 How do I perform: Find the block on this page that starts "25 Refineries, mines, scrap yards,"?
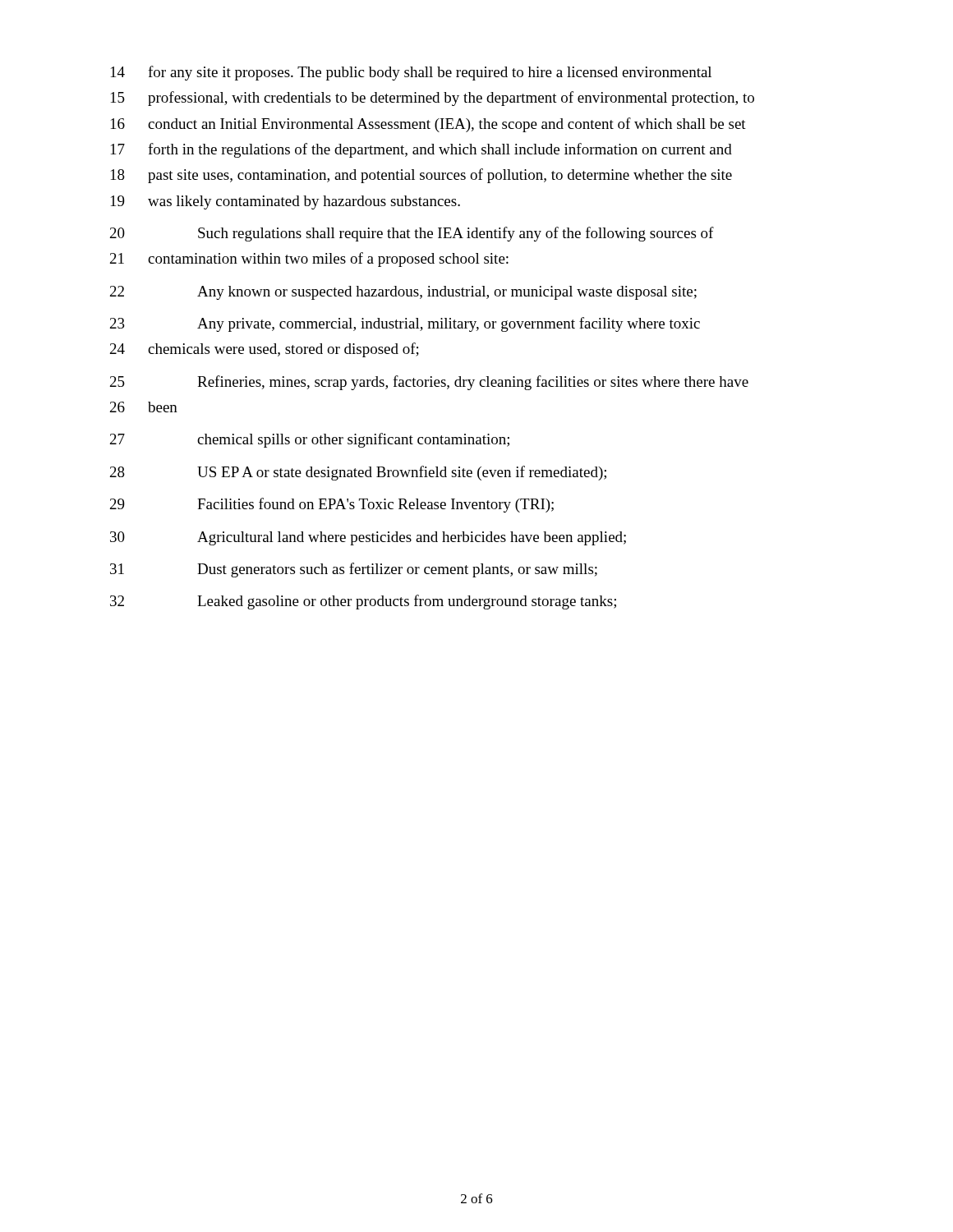(x=476, y=394)
